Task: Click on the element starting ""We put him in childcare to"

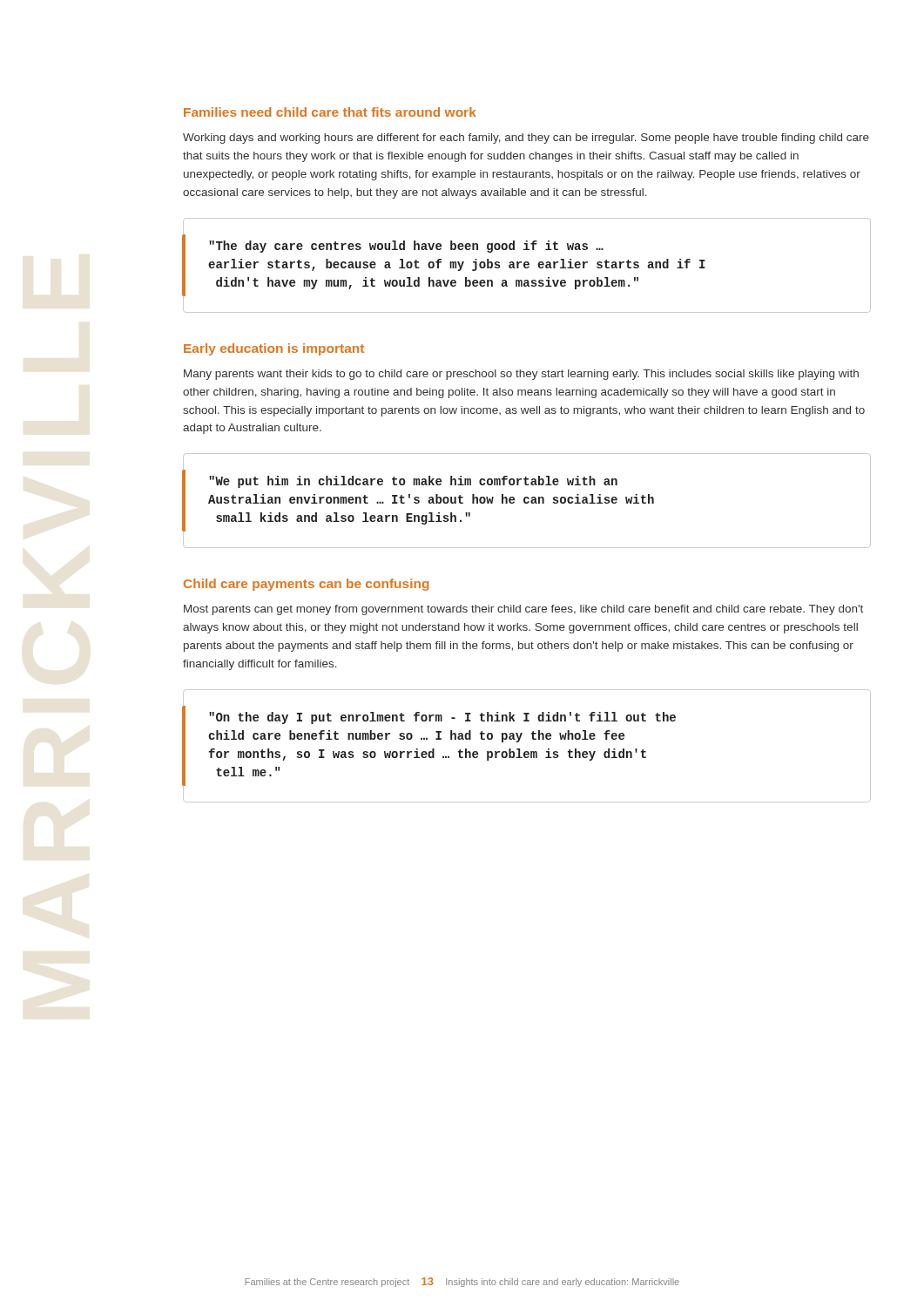Action: click(x=527, y=501)
